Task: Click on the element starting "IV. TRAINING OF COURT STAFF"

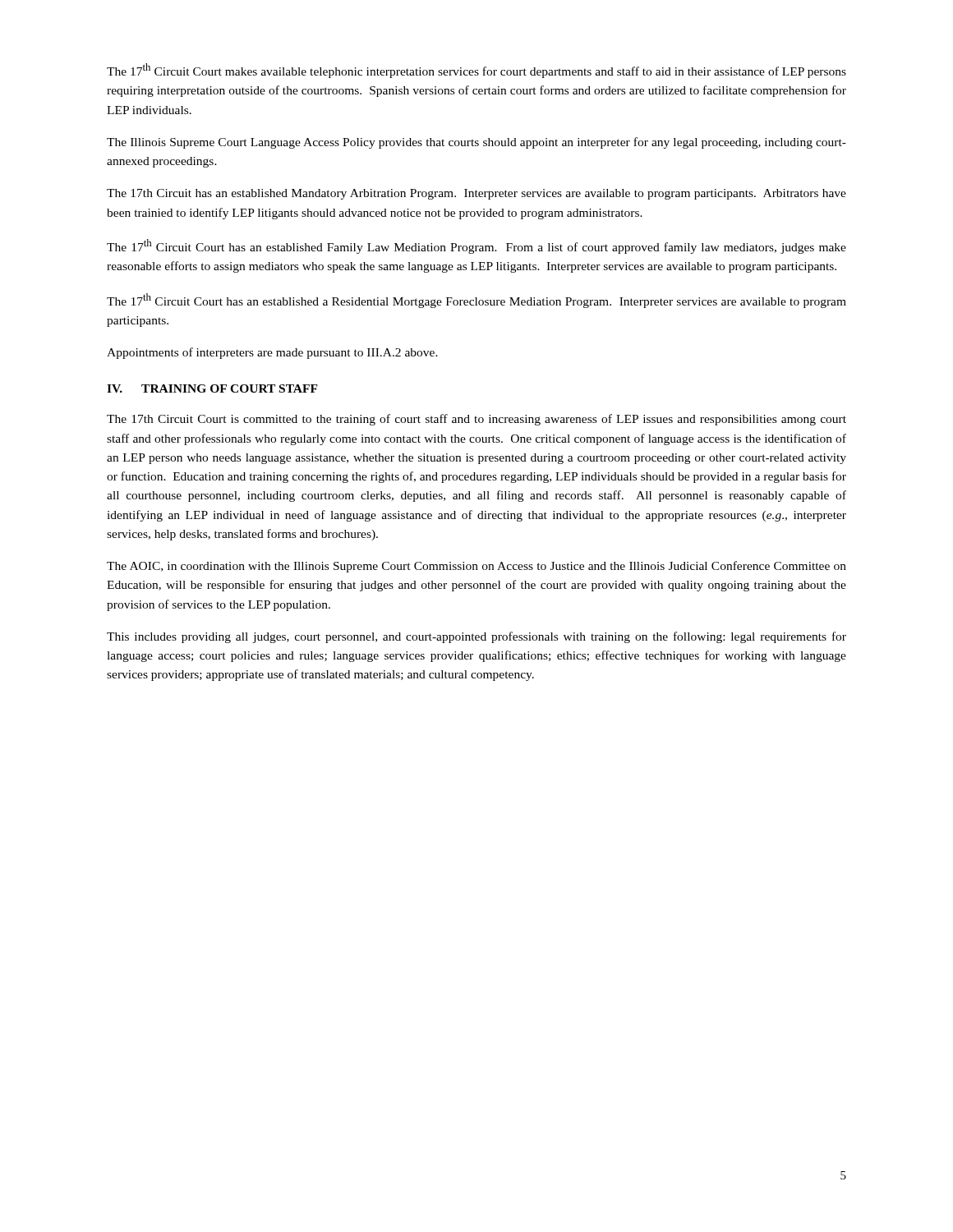Action: (212, 389)
